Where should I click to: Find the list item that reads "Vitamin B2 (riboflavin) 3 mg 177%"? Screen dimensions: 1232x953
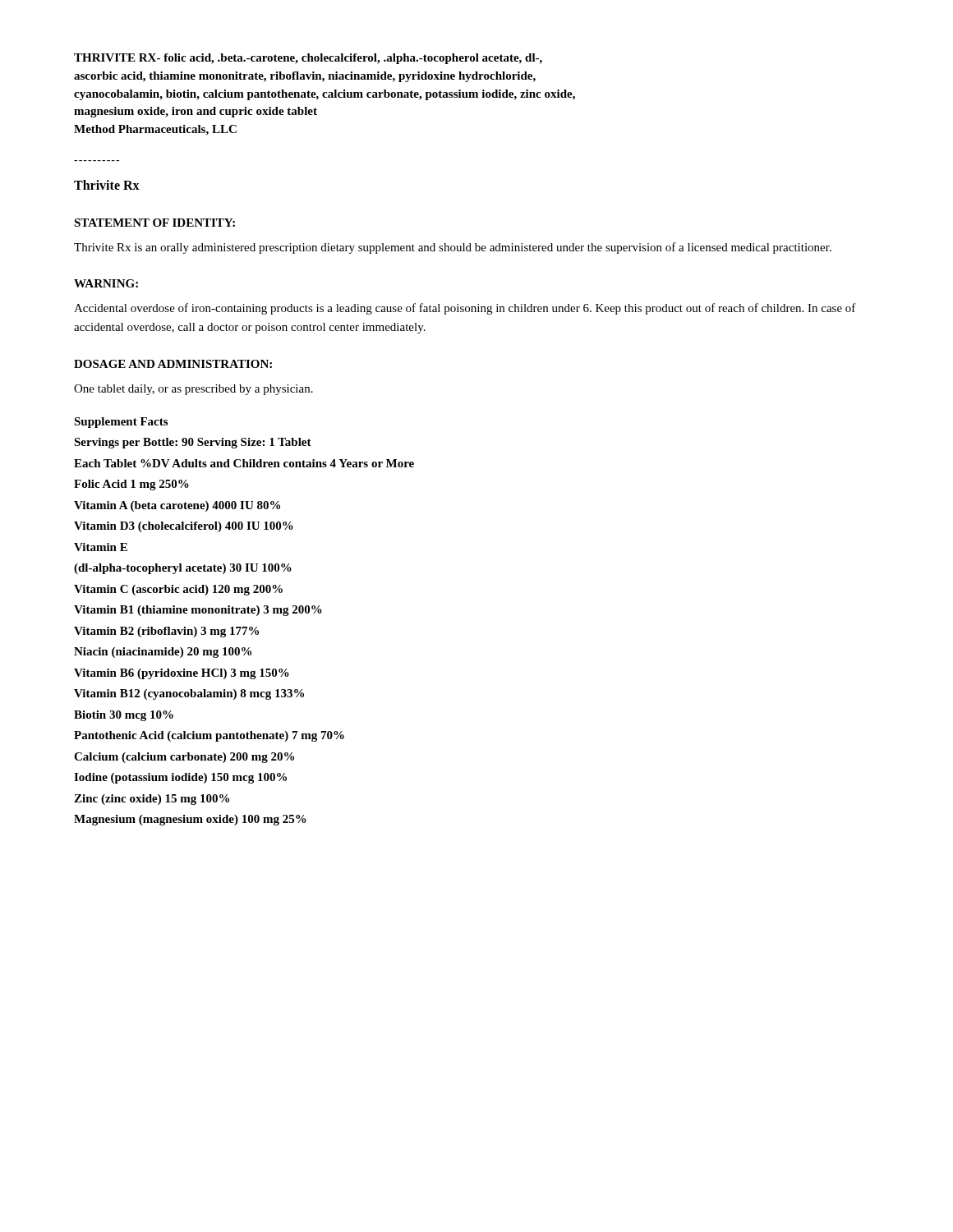166,632
